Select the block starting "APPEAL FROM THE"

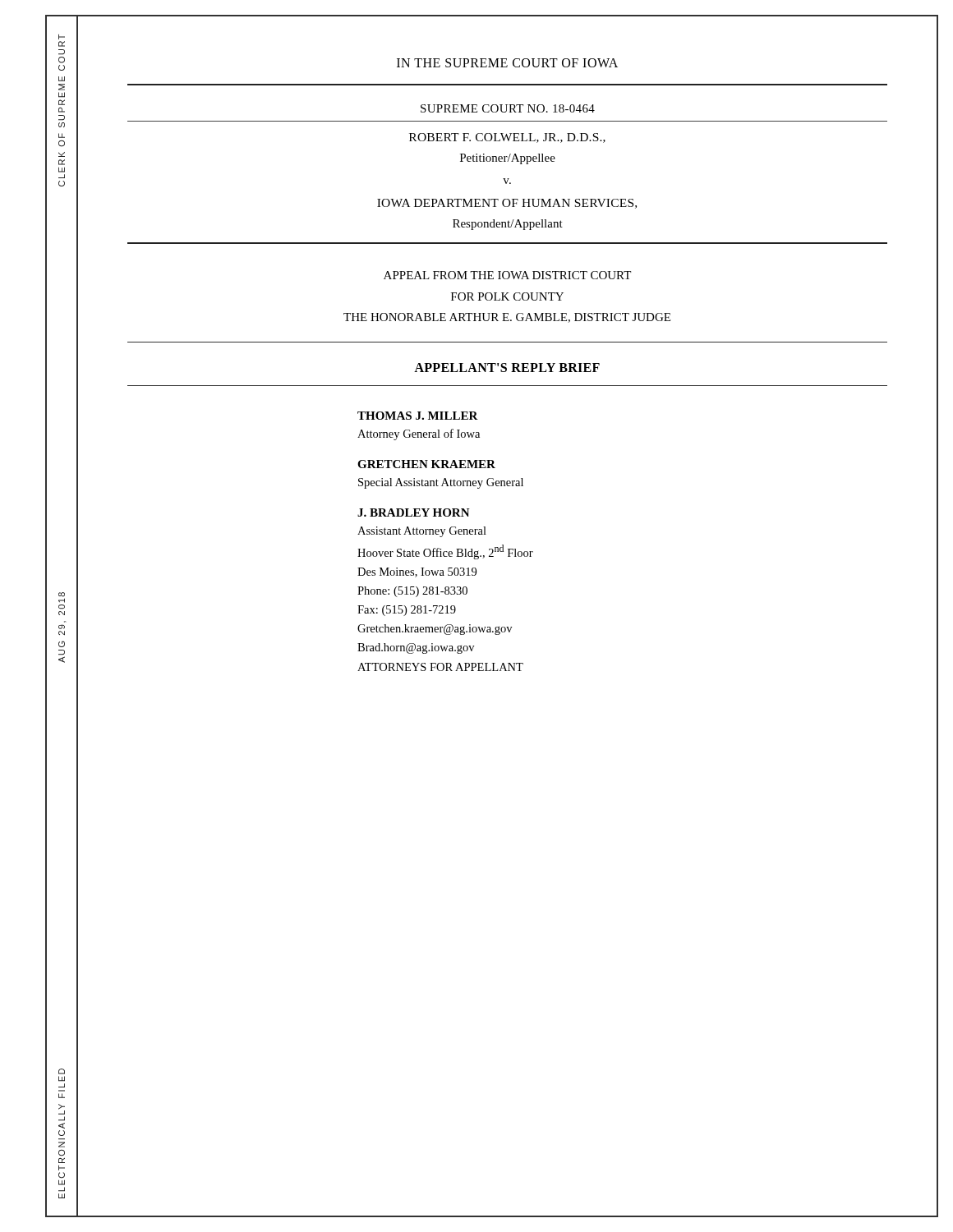(x=507, y=296)
